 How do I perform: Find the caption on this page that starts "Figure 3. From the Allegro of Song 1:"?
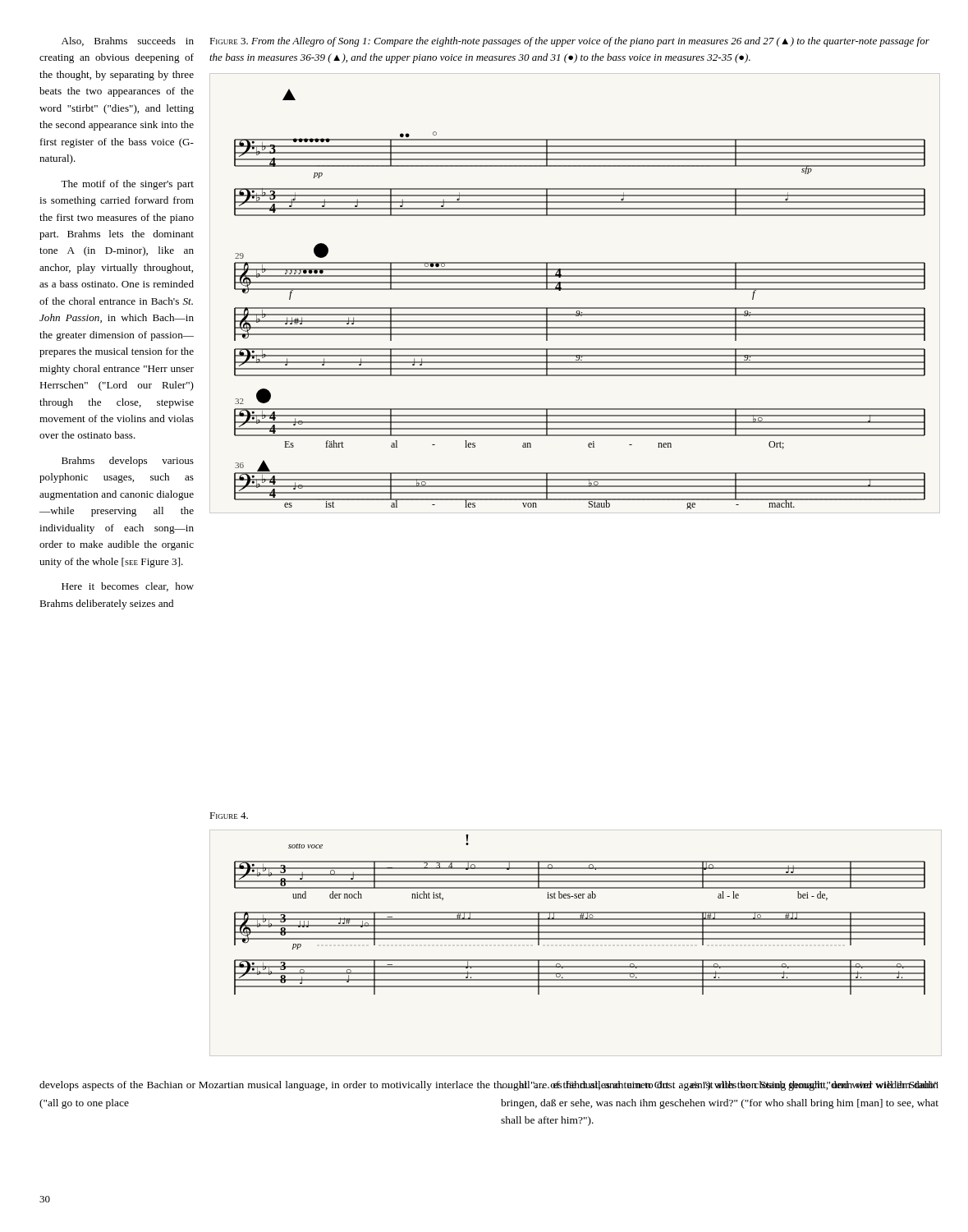[x=569, y=49]
